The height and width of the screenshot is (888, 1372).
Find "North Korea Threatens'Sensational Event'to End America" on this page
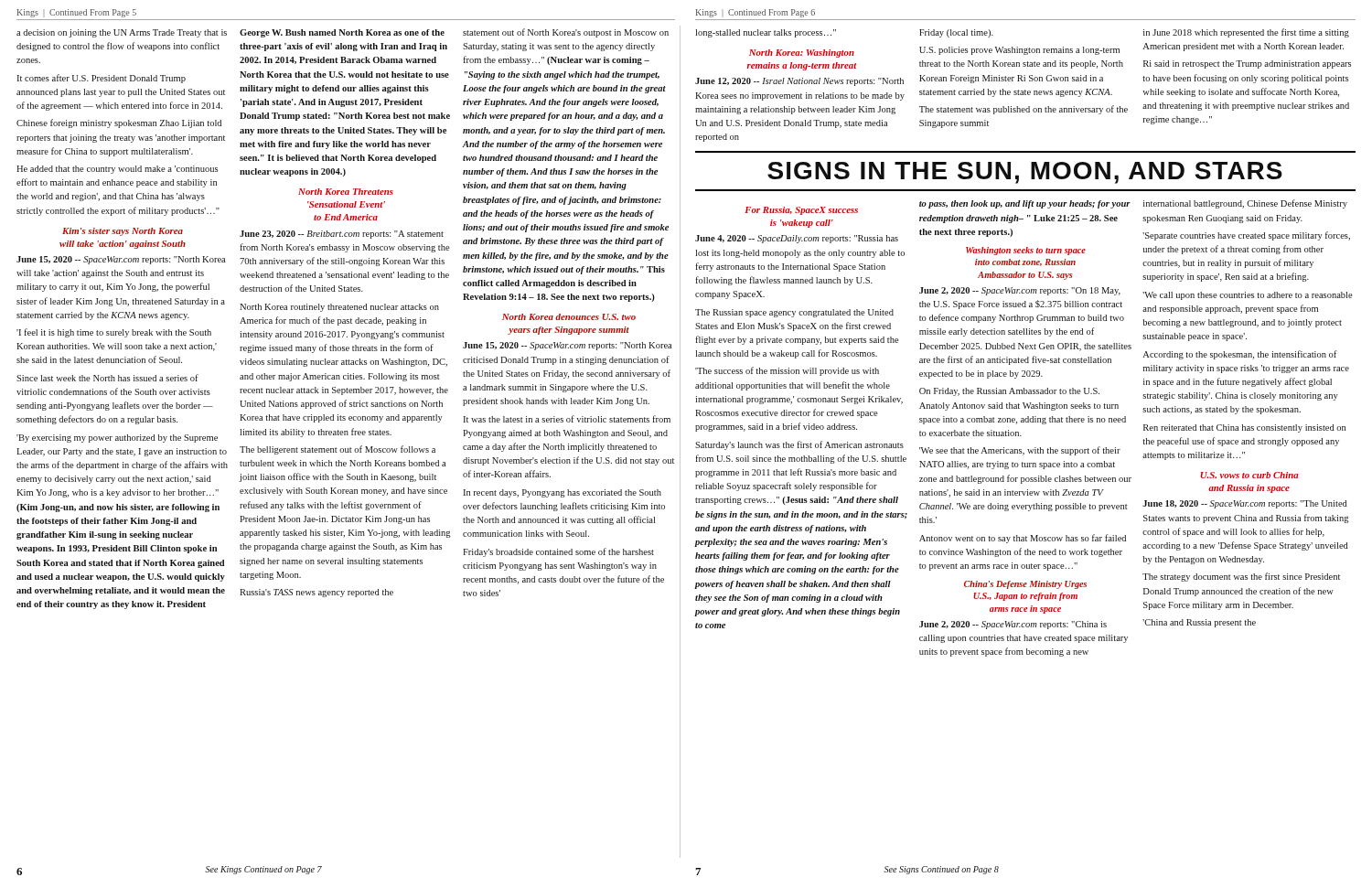tap(346, 204)
